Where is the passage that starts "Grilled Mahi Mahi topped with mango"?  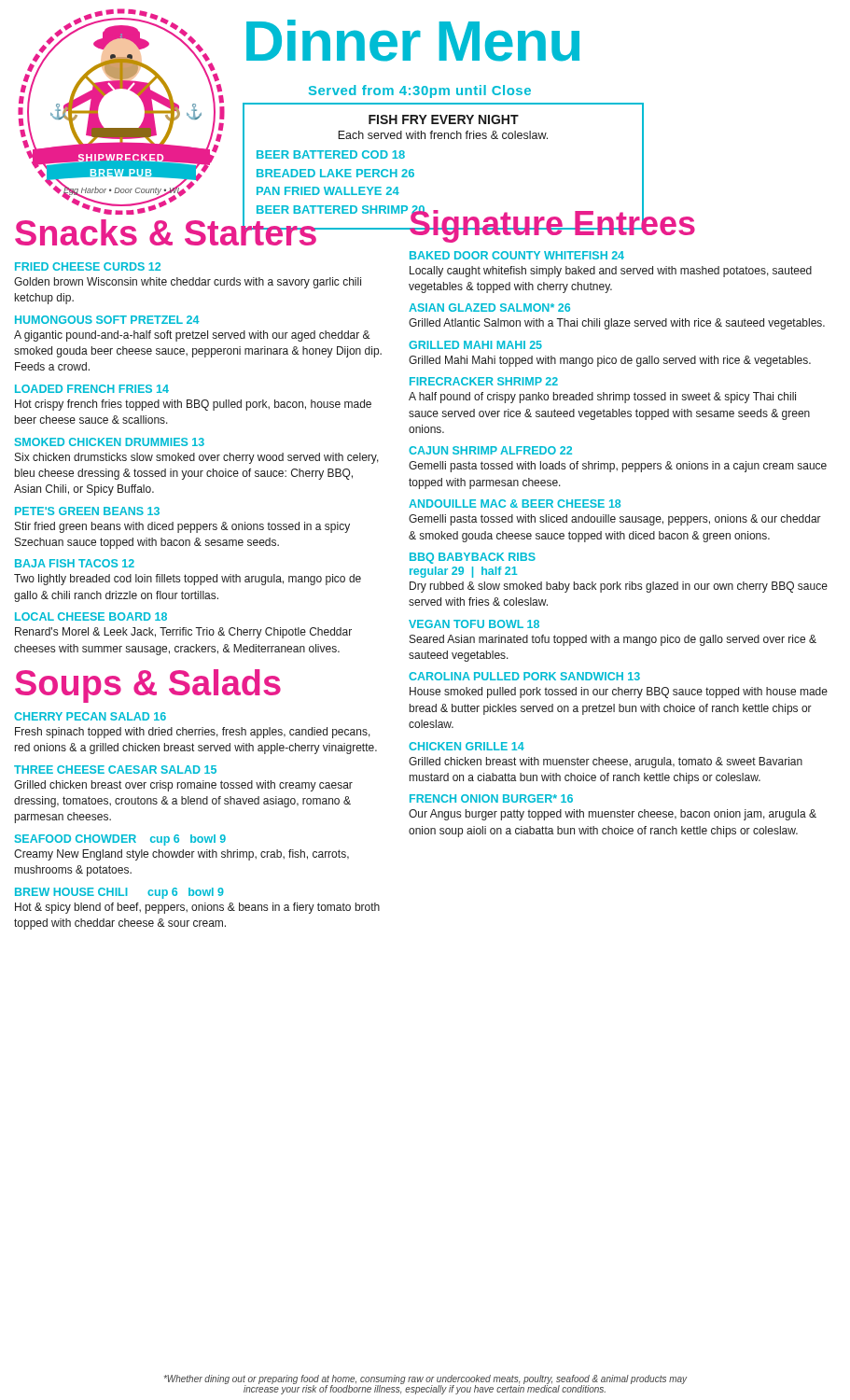tap(619, 361)
